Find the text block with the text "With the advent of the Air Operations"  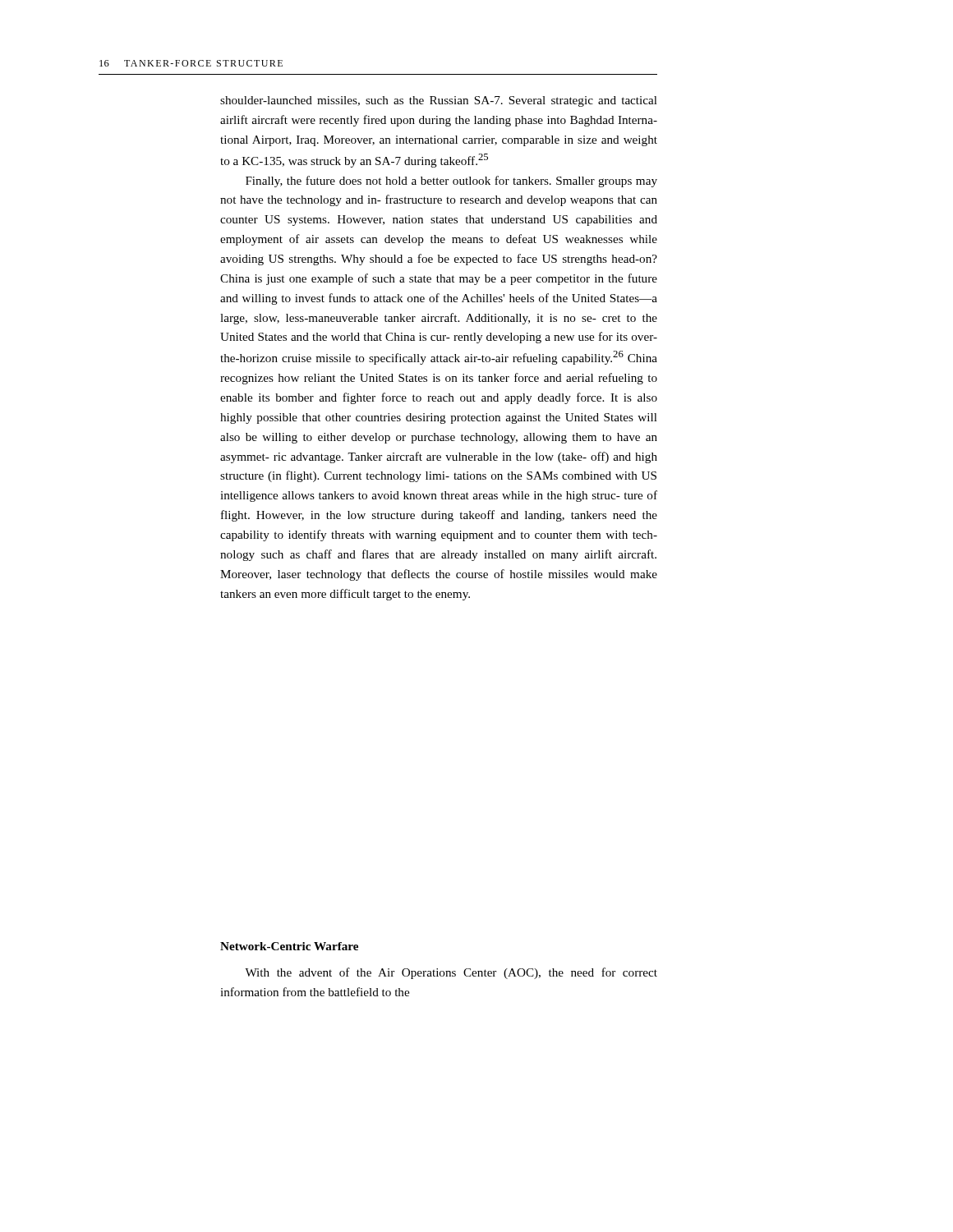coord(439,982)
